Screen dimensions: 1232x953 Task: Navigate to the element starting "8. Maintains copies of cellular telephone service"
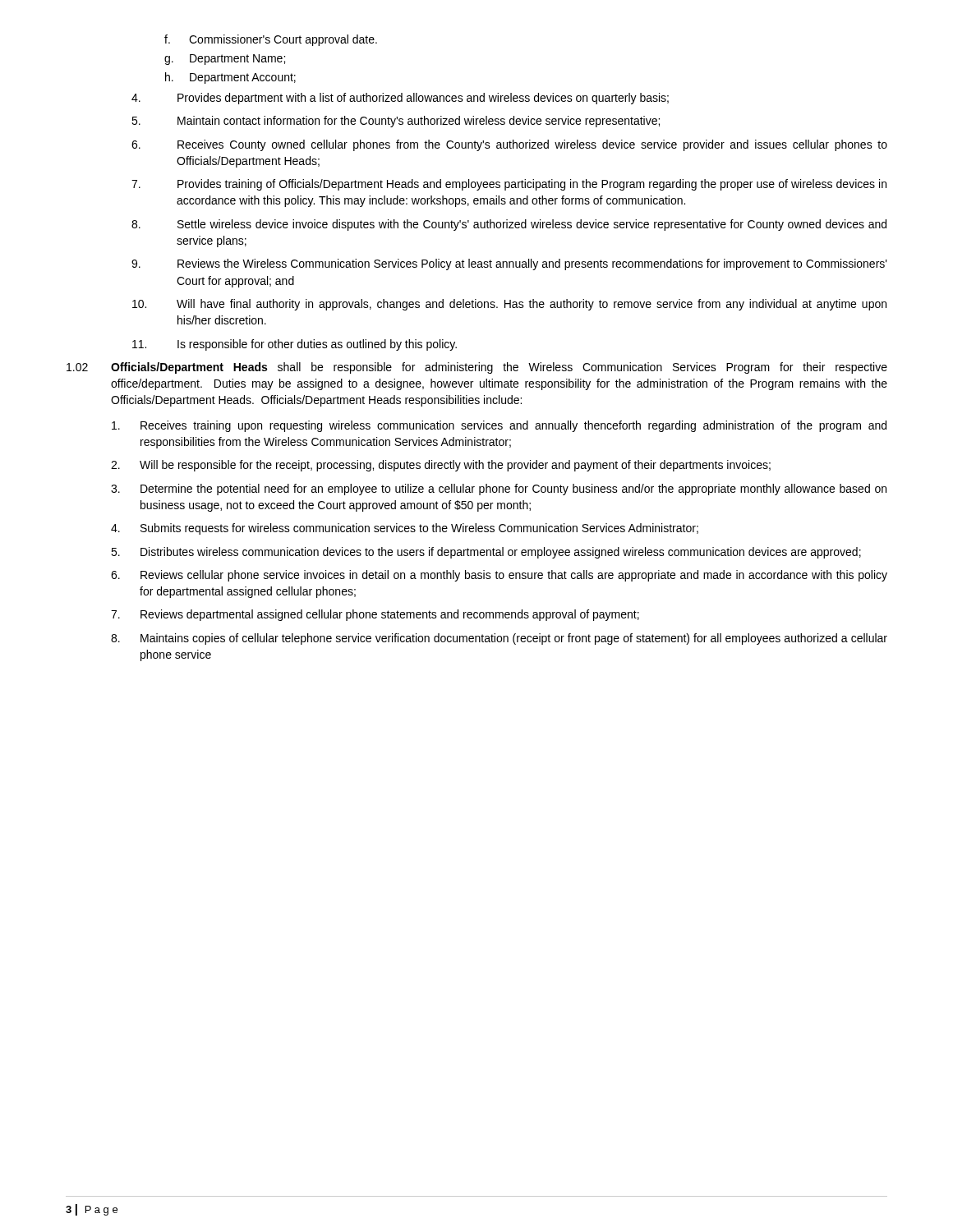499,646
